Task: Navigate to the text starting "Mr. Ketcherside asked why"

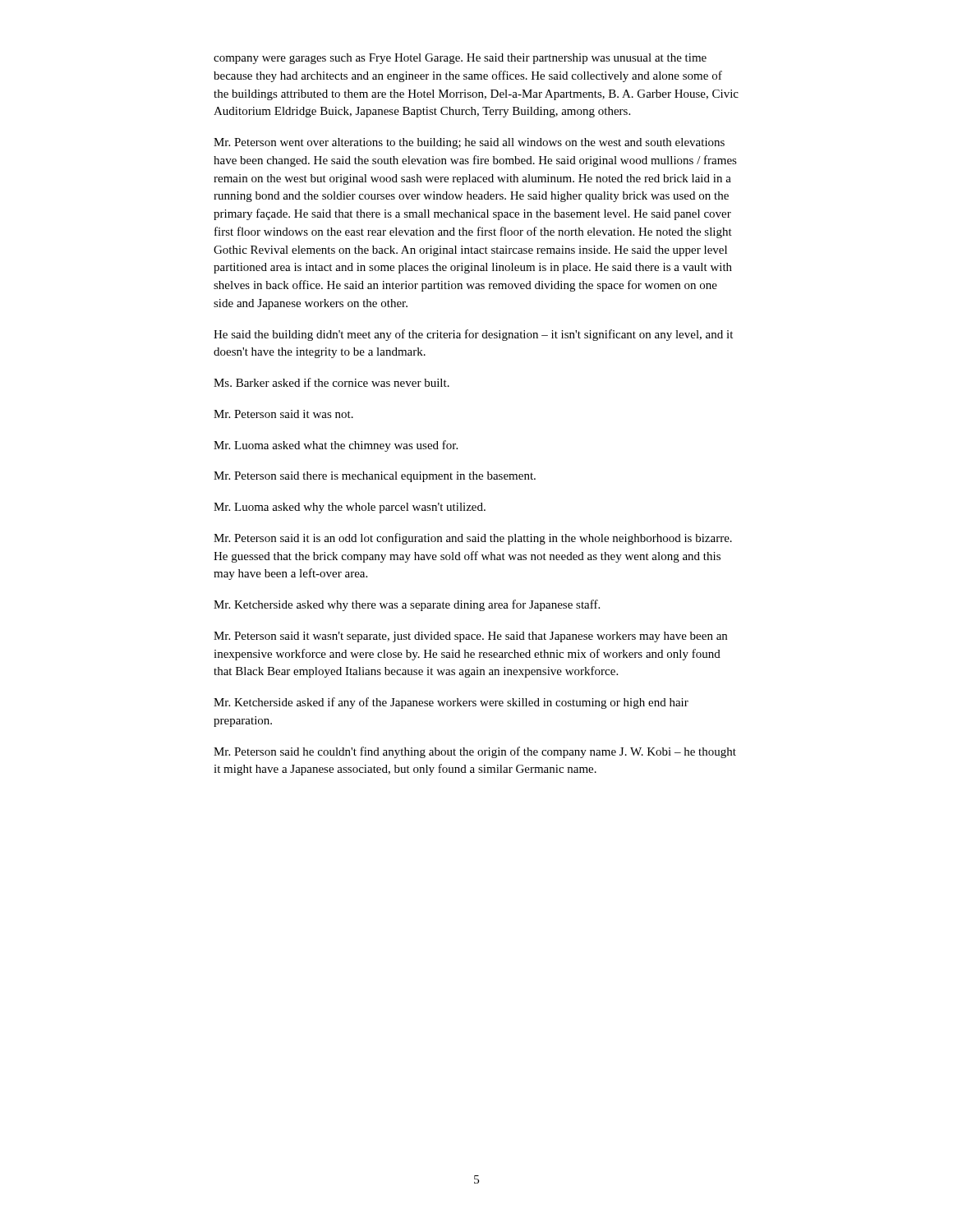Action: pyautogui.click(x=407, y=604)
